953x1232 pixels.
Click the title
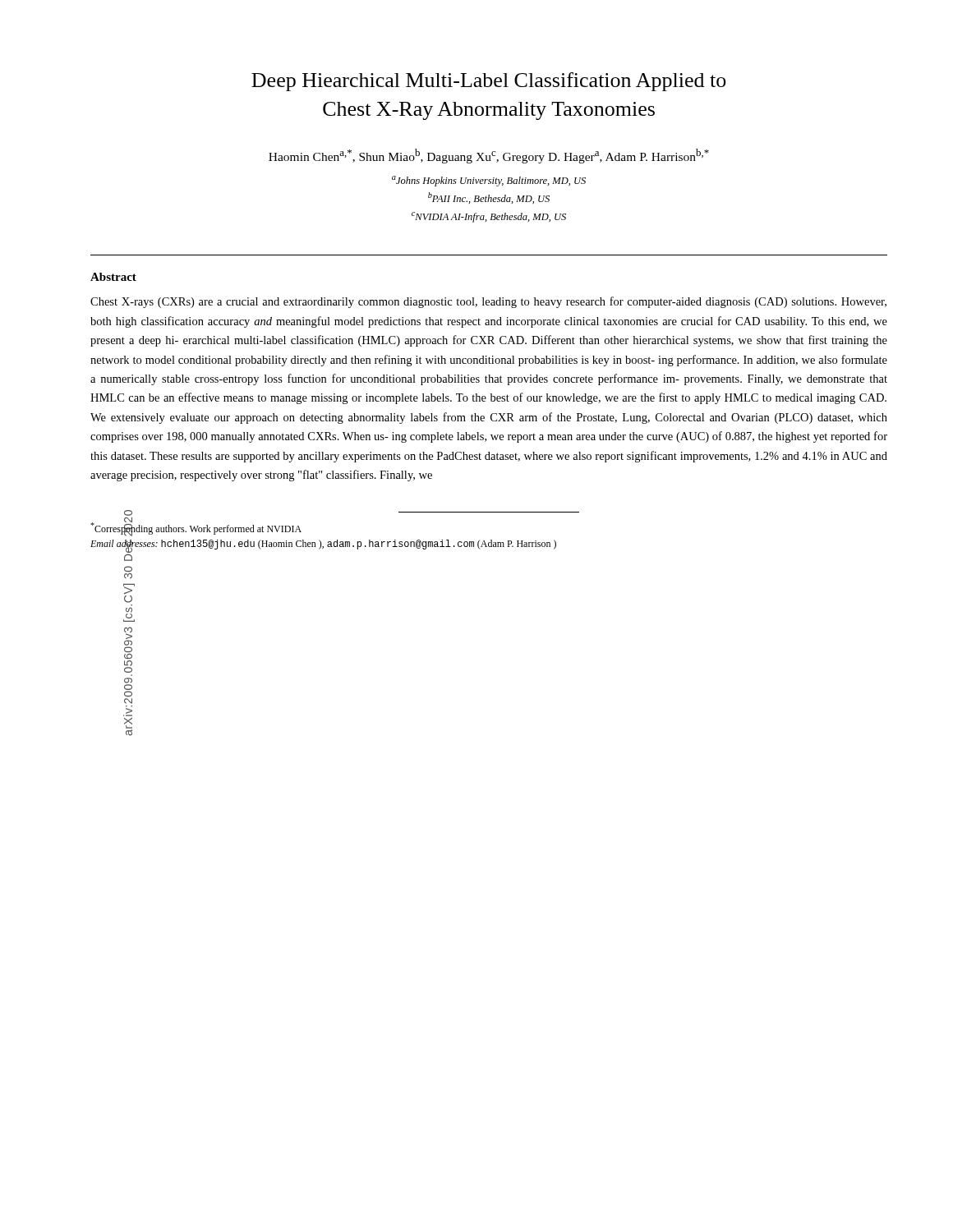[489, 94]
